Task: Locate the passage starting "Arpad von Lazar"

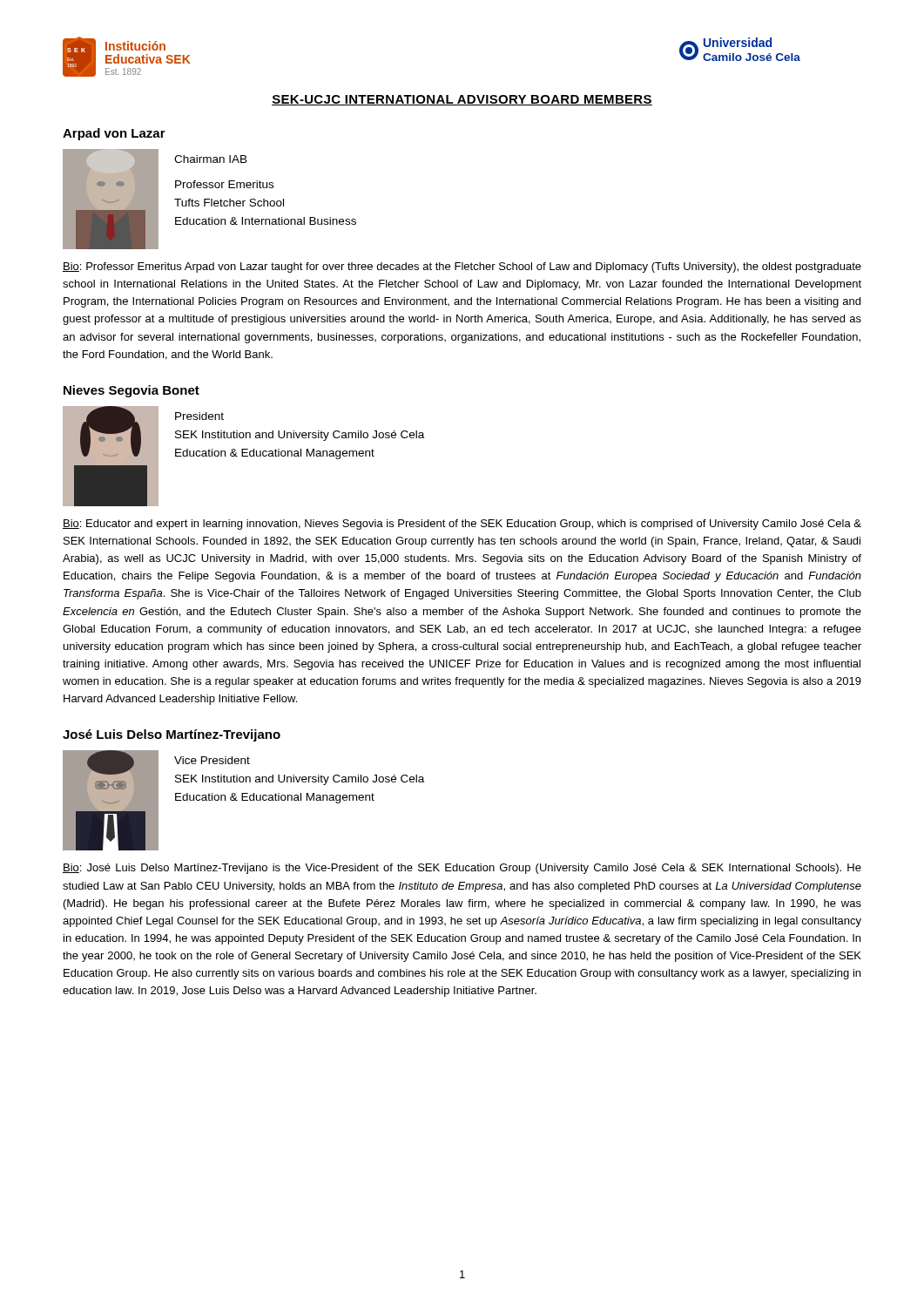Action: click(x=114, y=133)
